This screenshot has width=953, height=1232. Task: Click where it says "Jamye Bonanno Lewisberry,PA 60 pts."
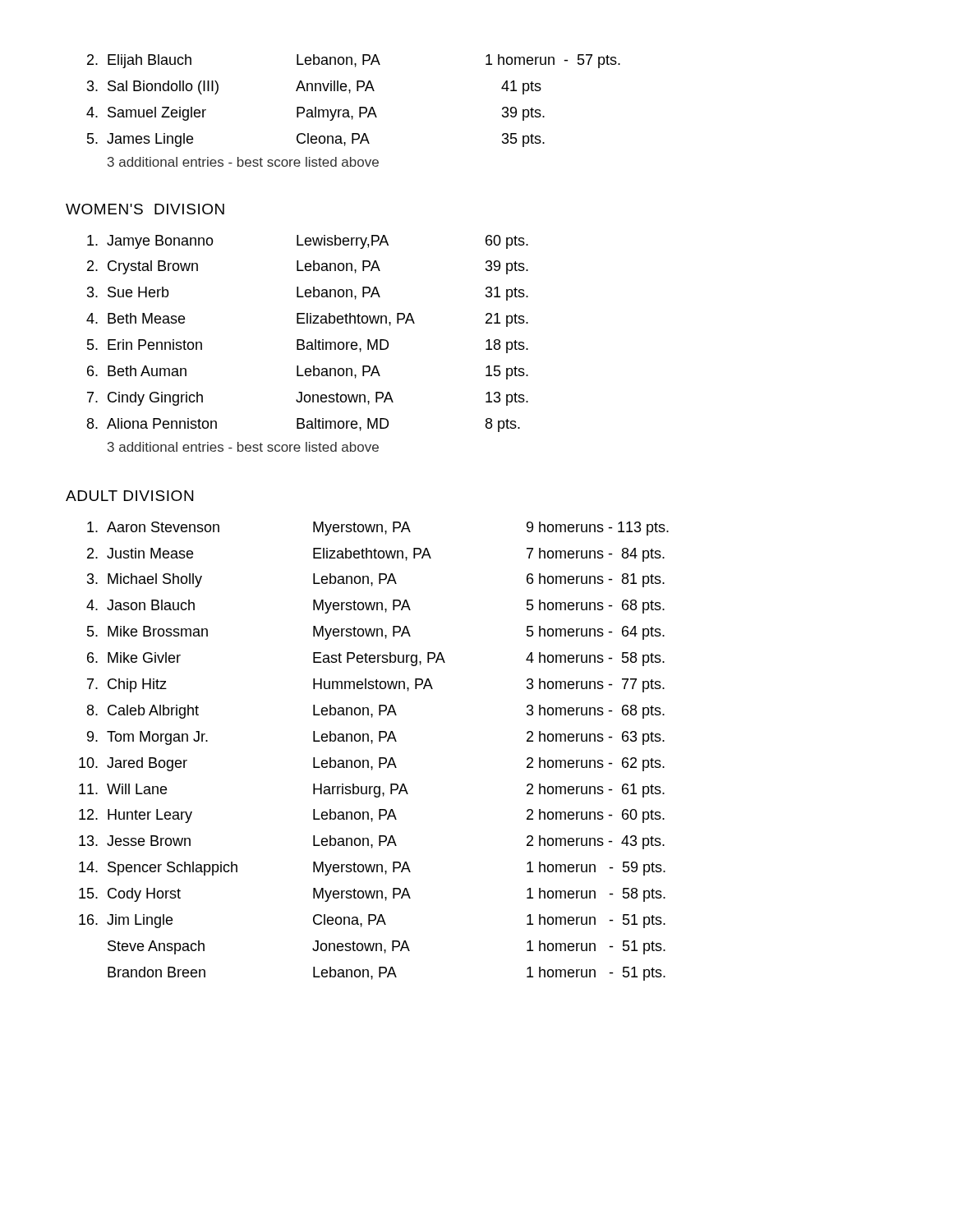pos(476,241)
